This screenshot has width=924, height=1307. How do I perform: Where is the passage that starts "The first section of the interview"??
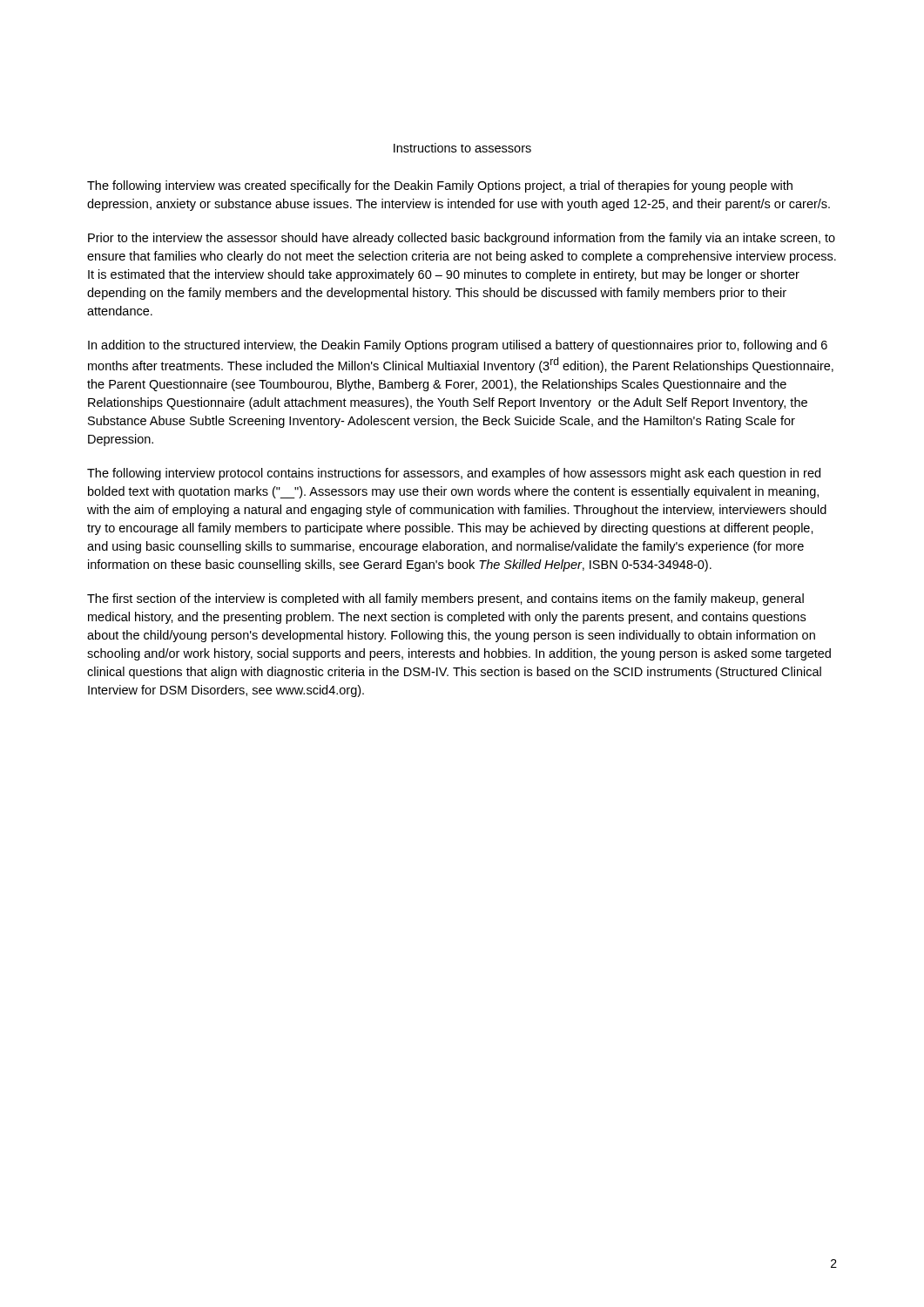(459, 645)
